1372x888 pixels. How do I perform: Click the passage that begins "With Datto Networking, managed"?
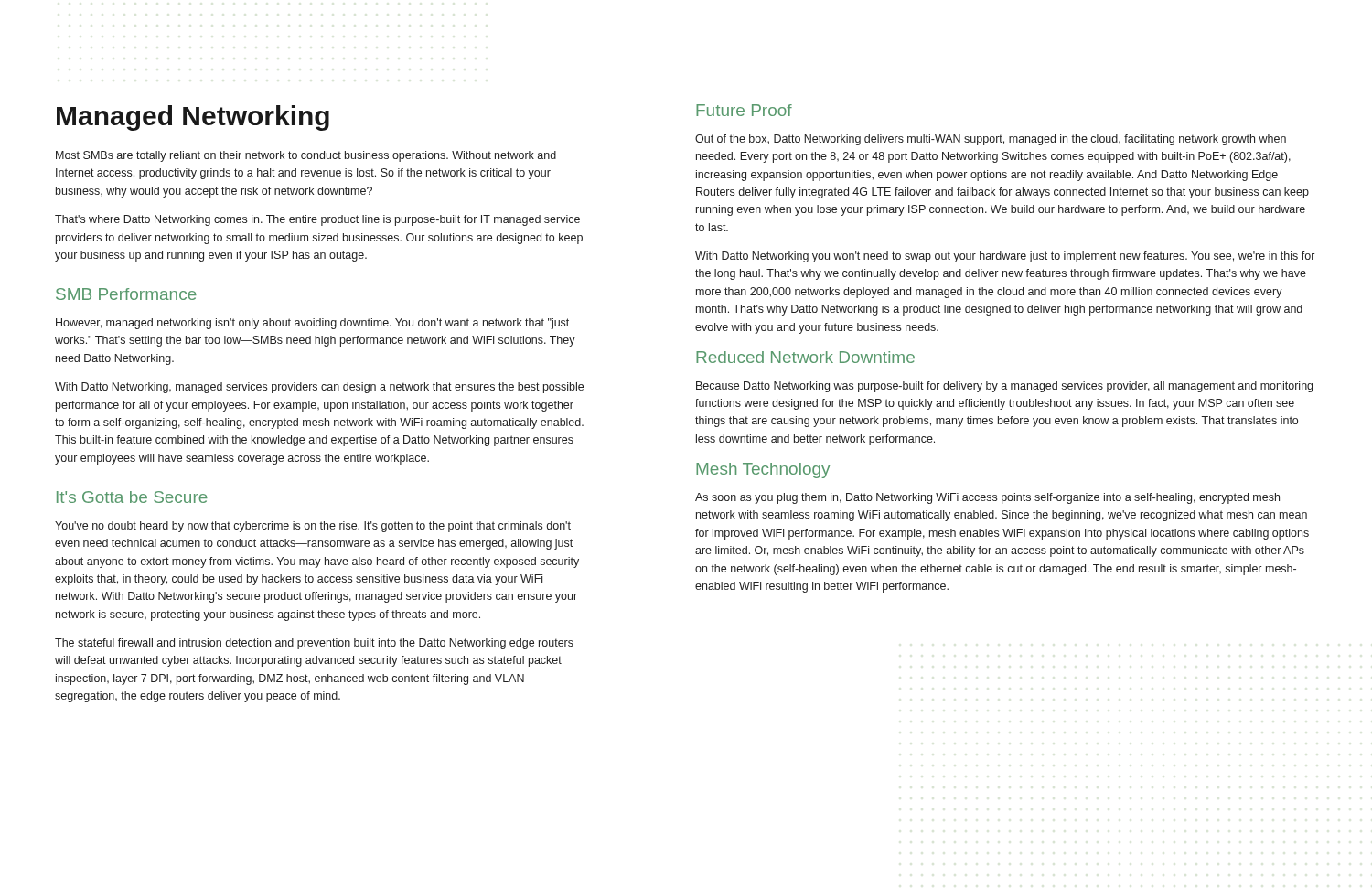coord(320,423)
